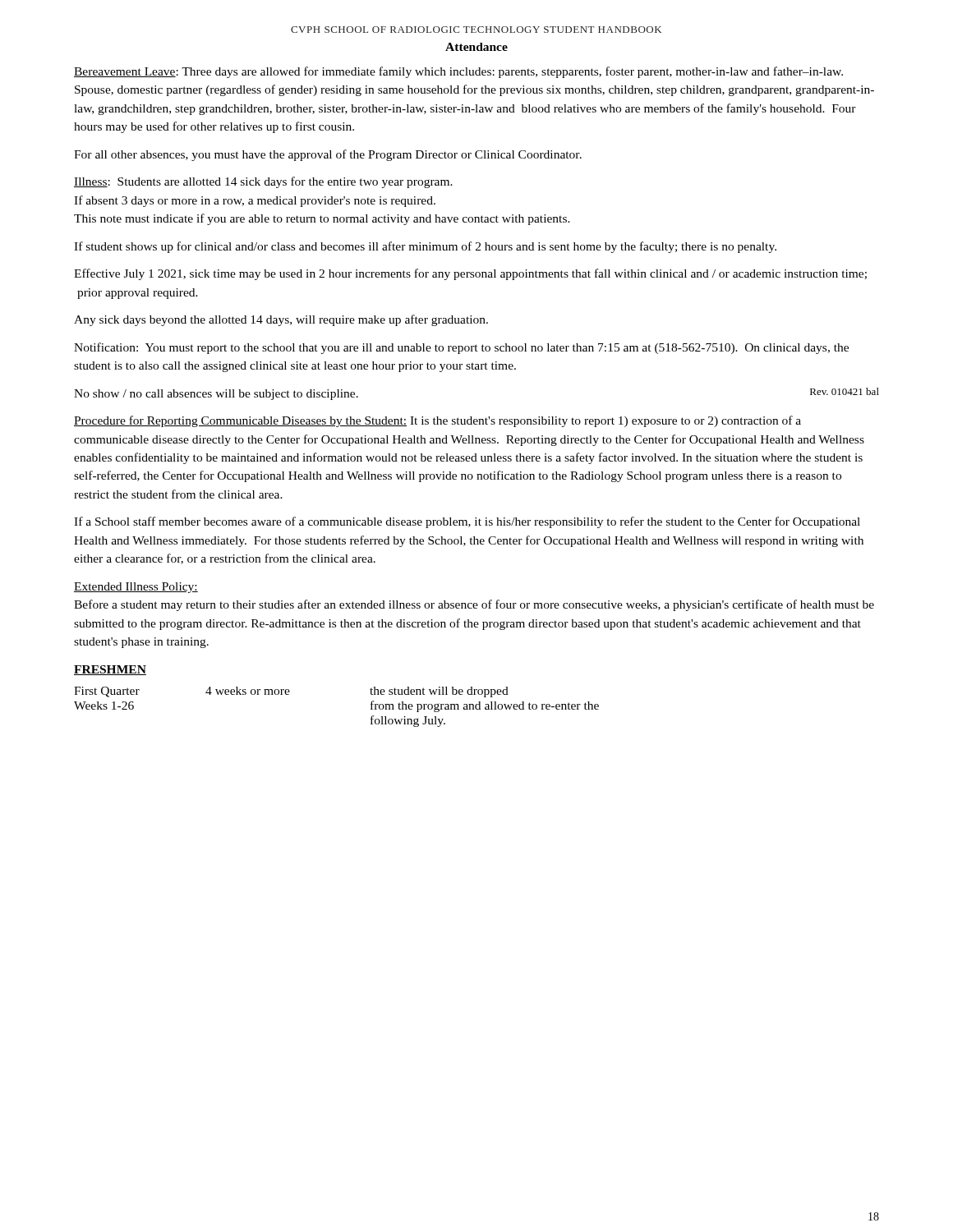Locate the element starting "Procedure for Reporting Communicable Diseases by the"
953x1232 pixels.
[469, 457]
